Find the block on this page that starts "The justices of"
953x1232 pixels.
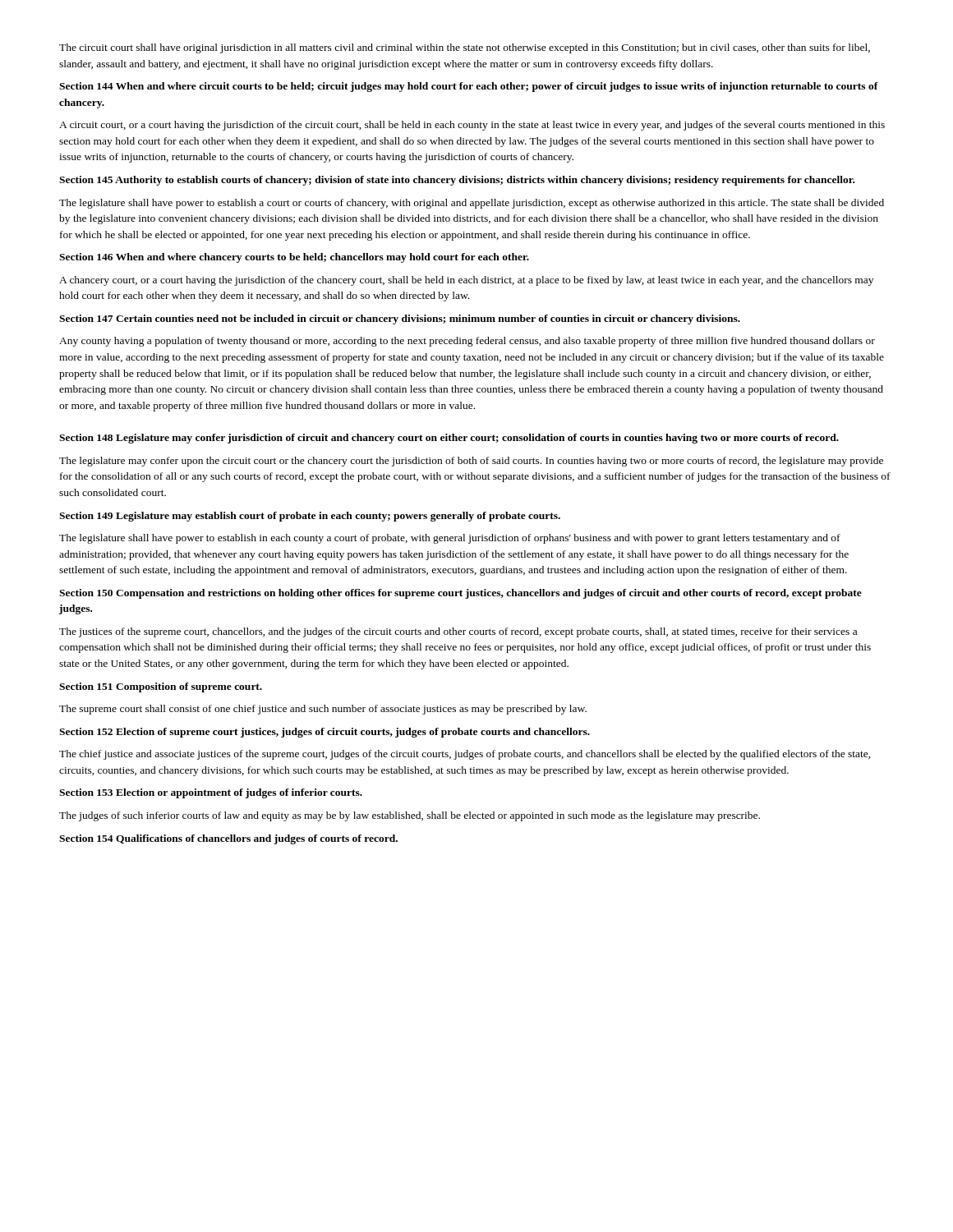click(x=476, y=647)
